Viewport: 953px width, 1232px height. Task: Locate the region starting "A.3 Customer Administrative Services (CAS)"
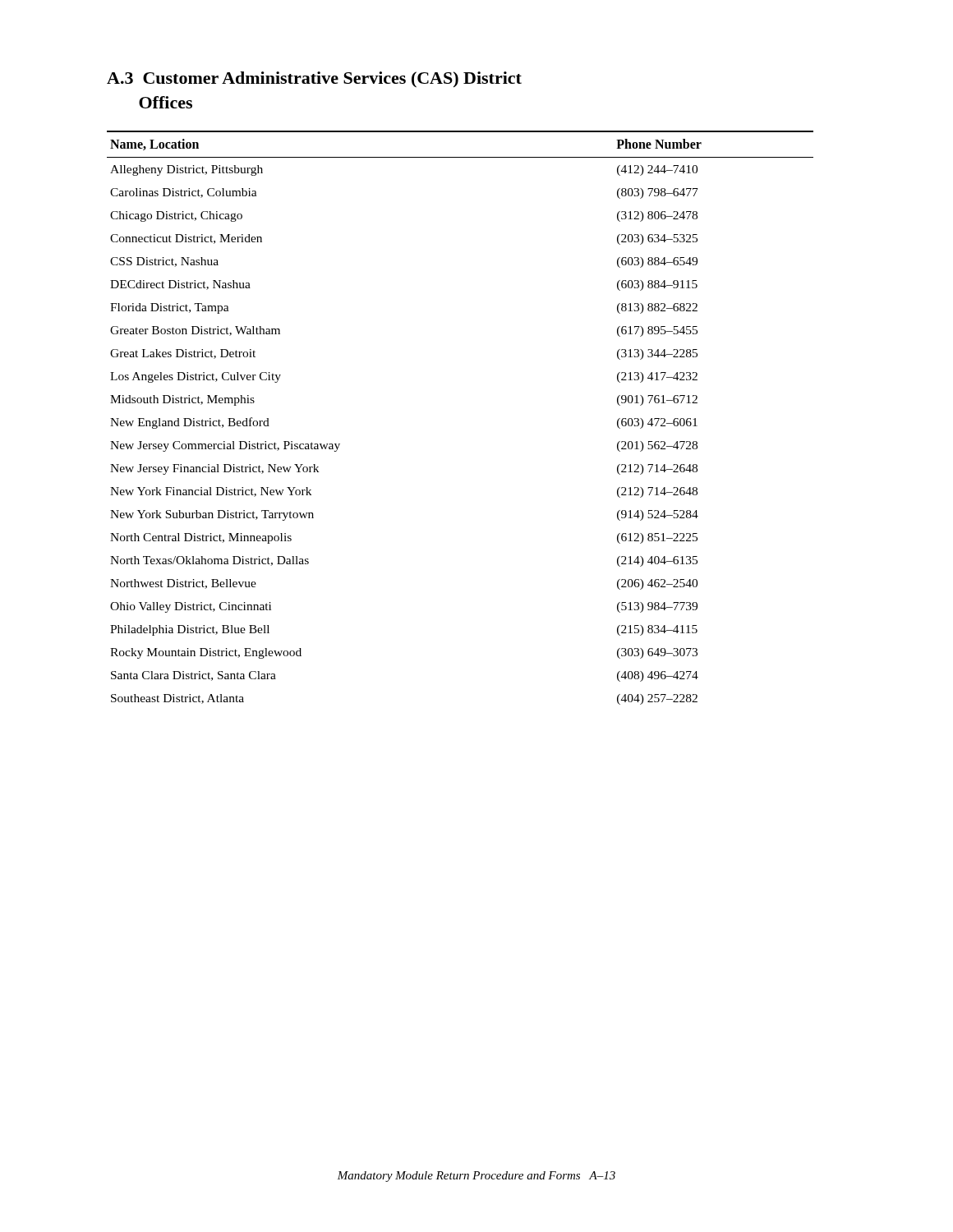(314, 90)
